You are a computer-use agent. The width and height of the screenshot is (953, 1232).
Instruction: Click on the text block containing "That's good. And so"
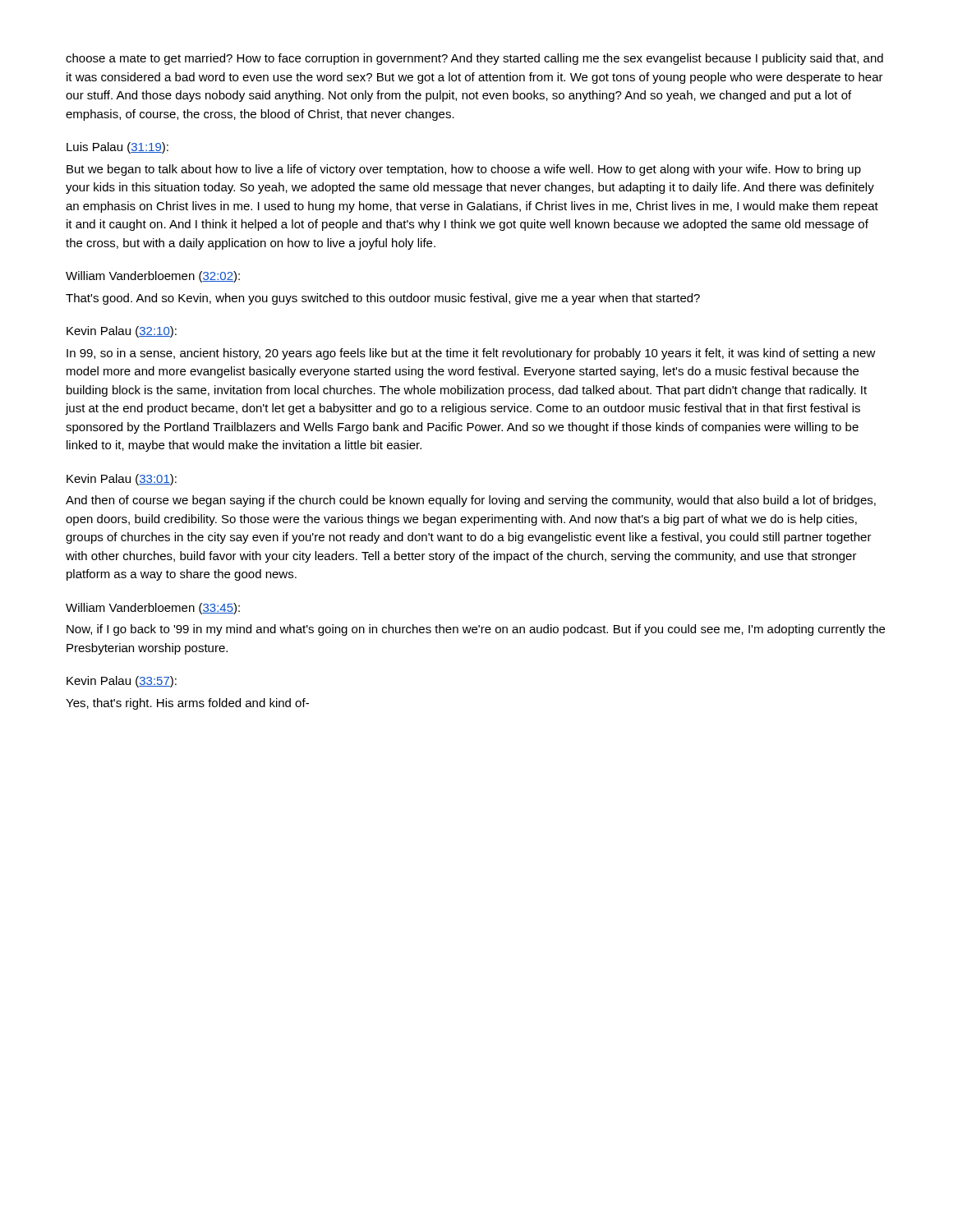383,297
